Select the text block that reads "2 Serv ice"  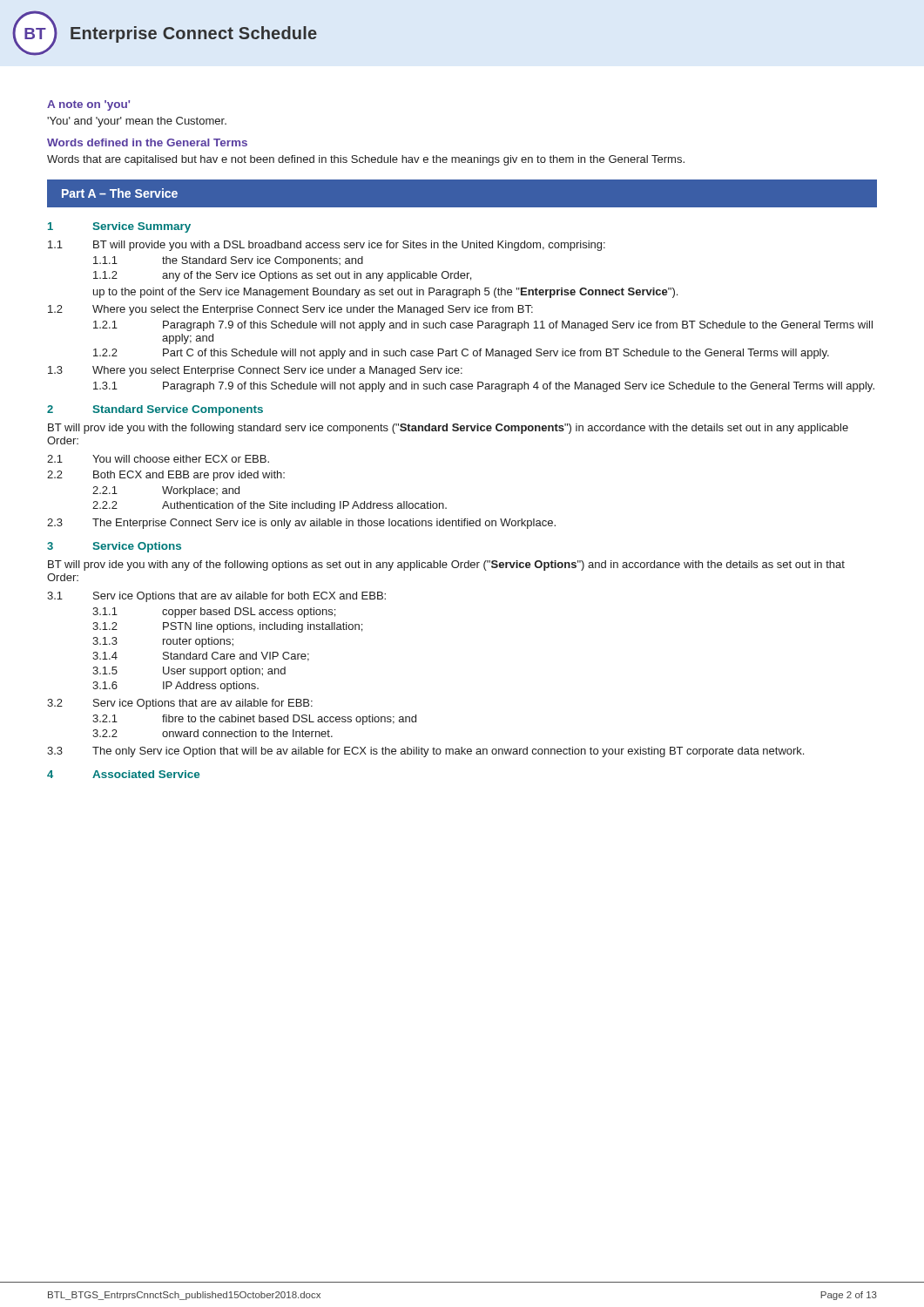pyautogui.click(x=180, y=704)
